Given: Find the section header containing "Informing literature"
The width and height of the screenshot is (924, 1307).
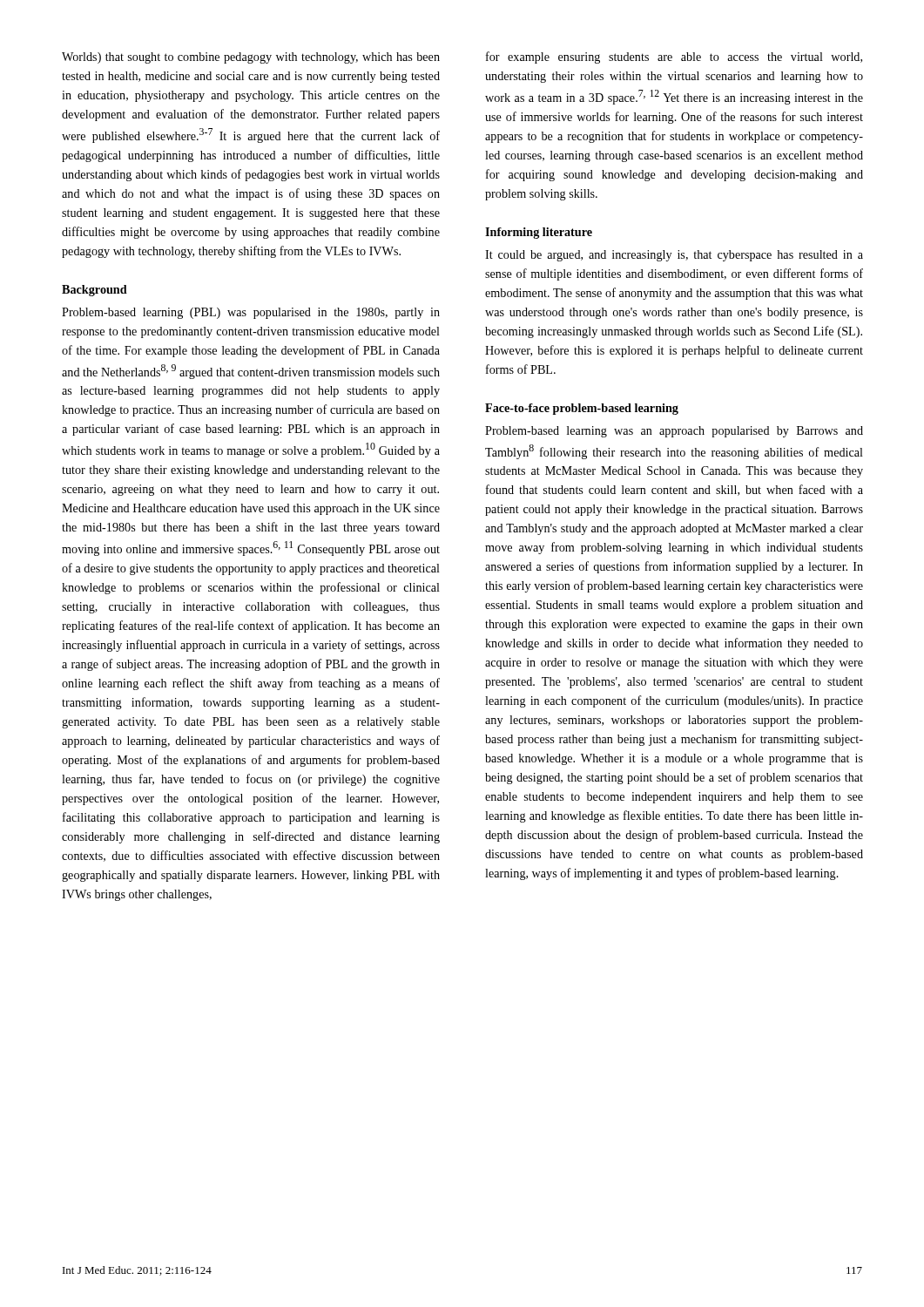Looking at the screenshot, I should (539, 233).
